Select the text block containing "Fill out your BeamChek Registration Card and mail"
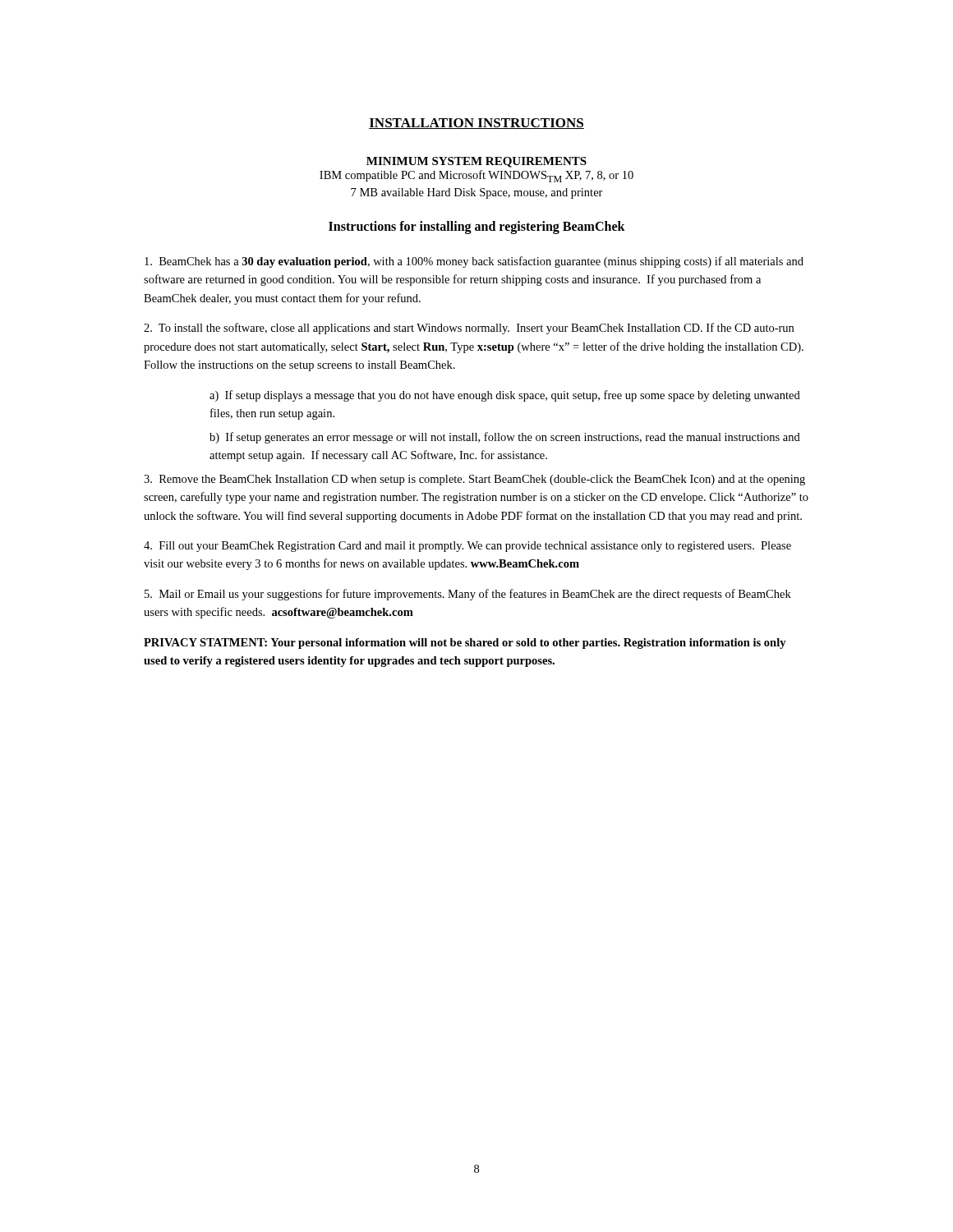953x1232 pixels. click(468, 555)
